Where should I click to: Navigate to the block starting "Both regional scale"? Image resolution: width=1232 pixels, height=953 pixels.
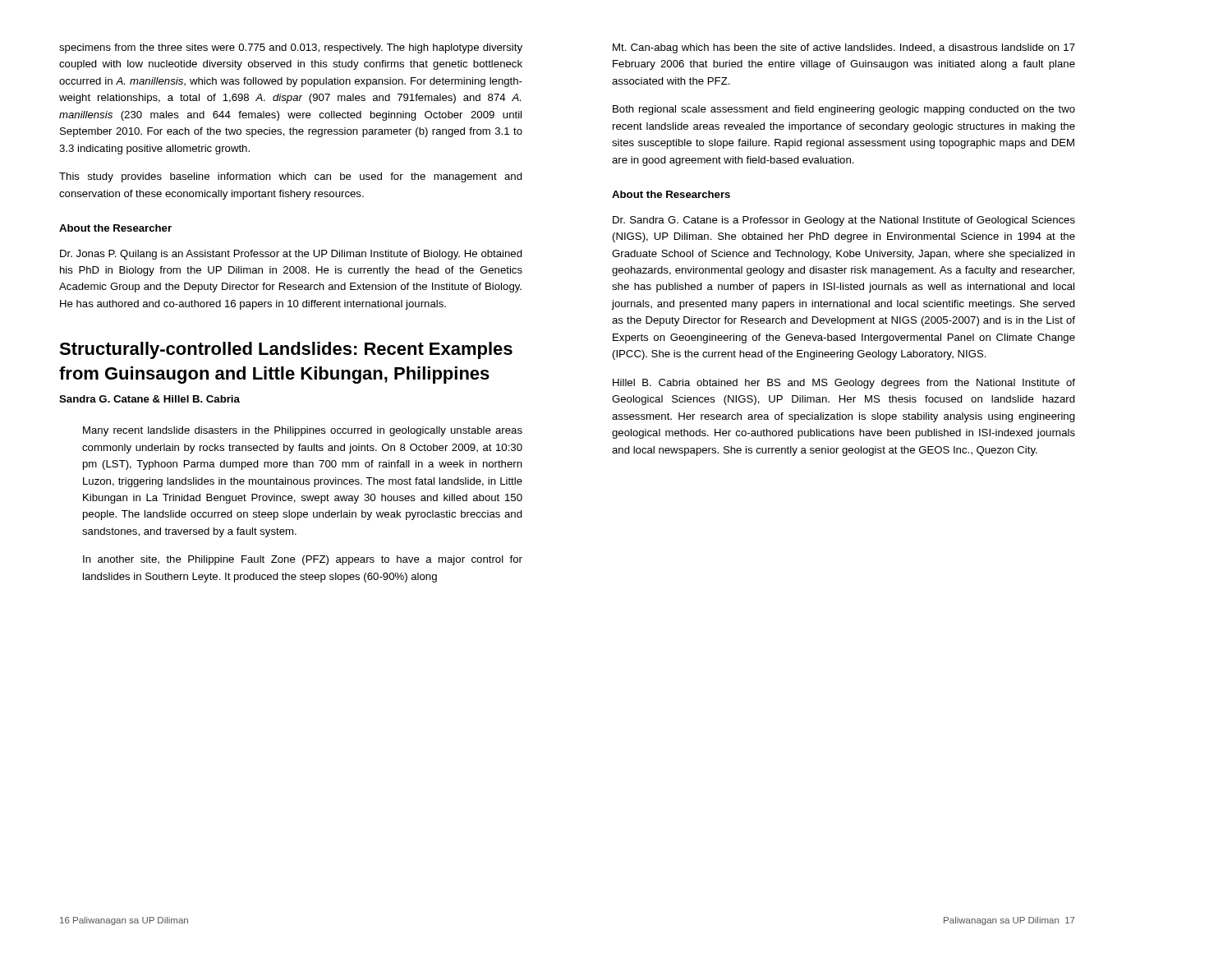pos(844,135)
